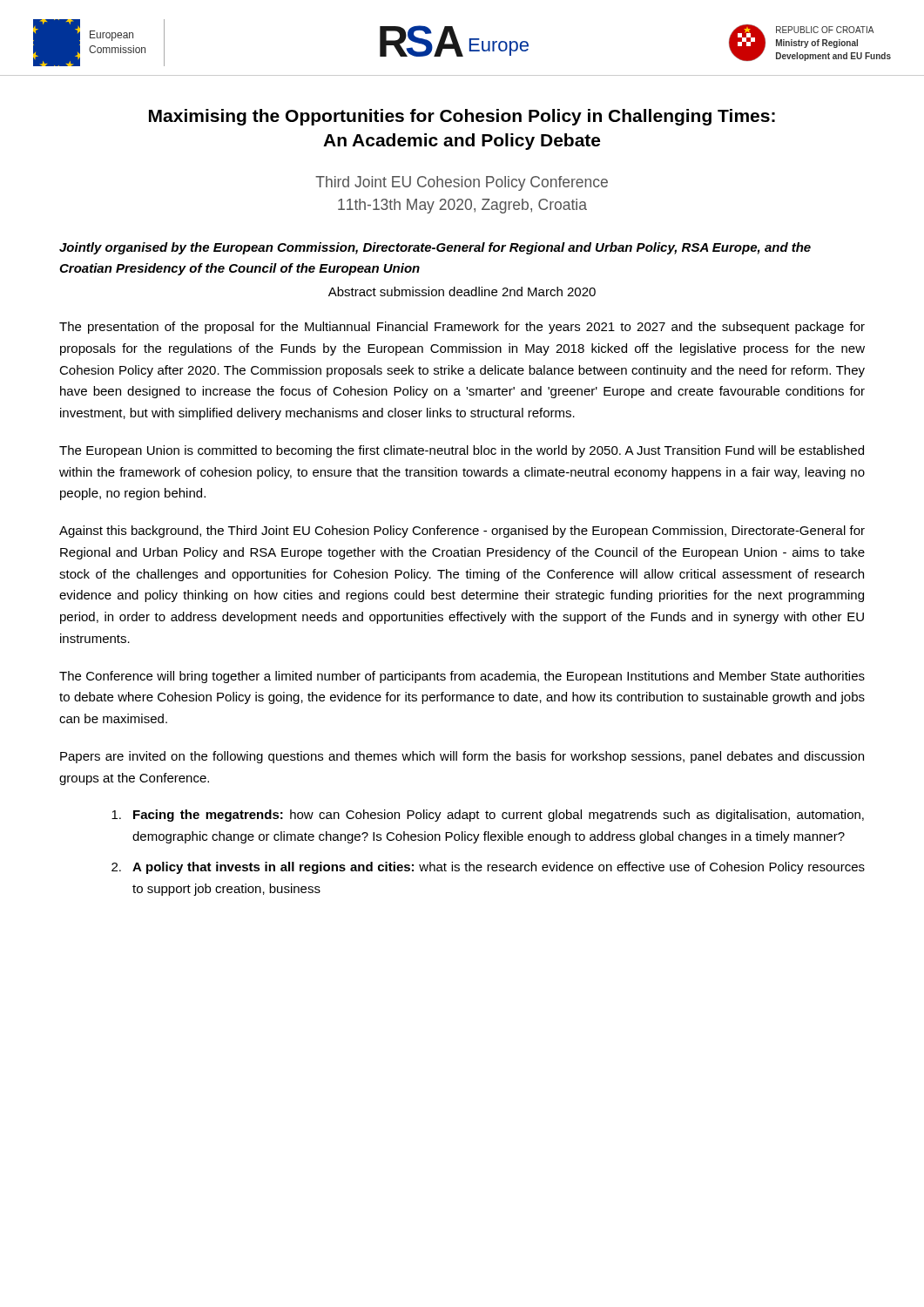Point to the block beginning "Facing the megatrends: how can Cohesion"

click(x=479, y=826)
